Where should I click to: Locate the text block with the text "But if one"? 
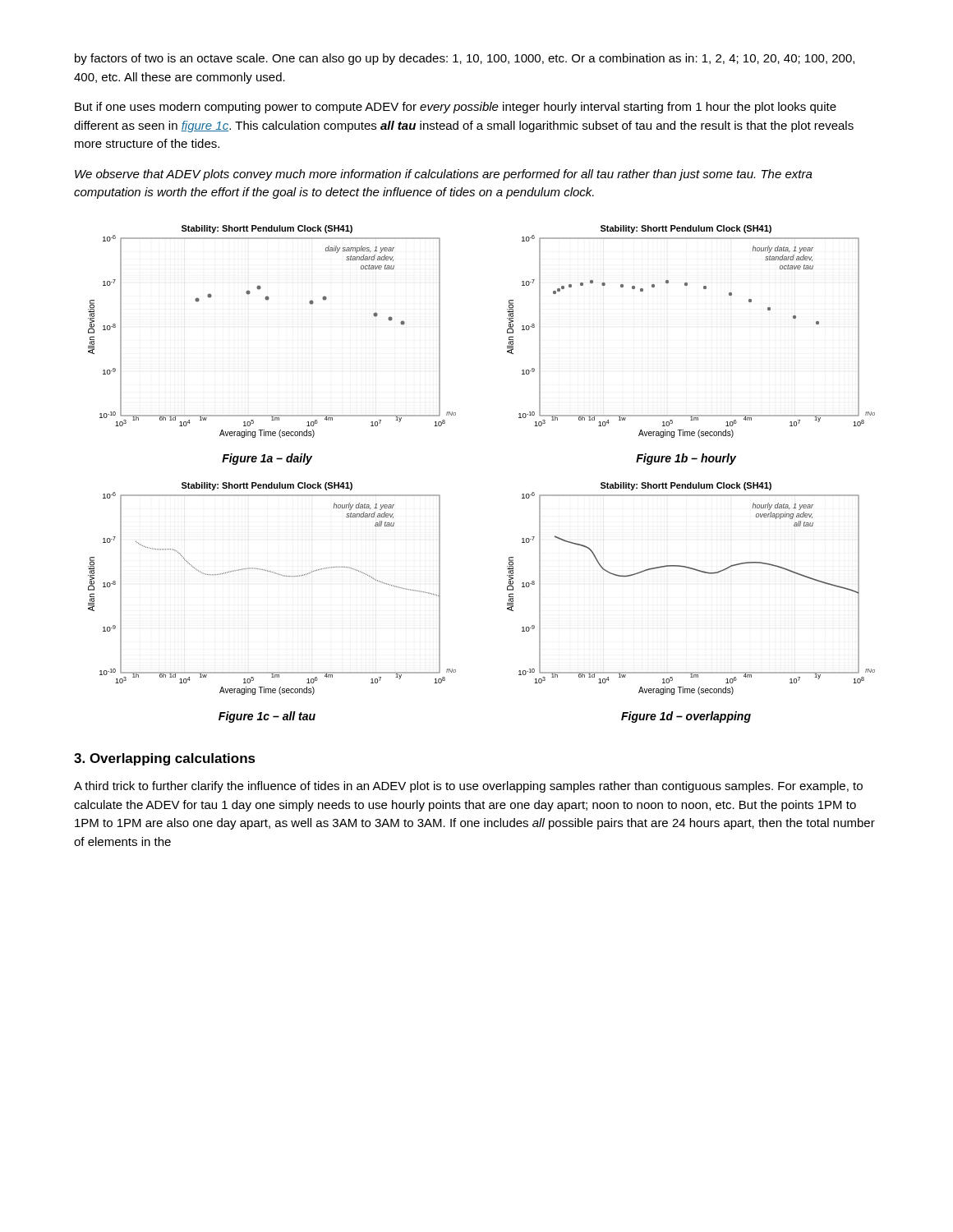(464, 125)
